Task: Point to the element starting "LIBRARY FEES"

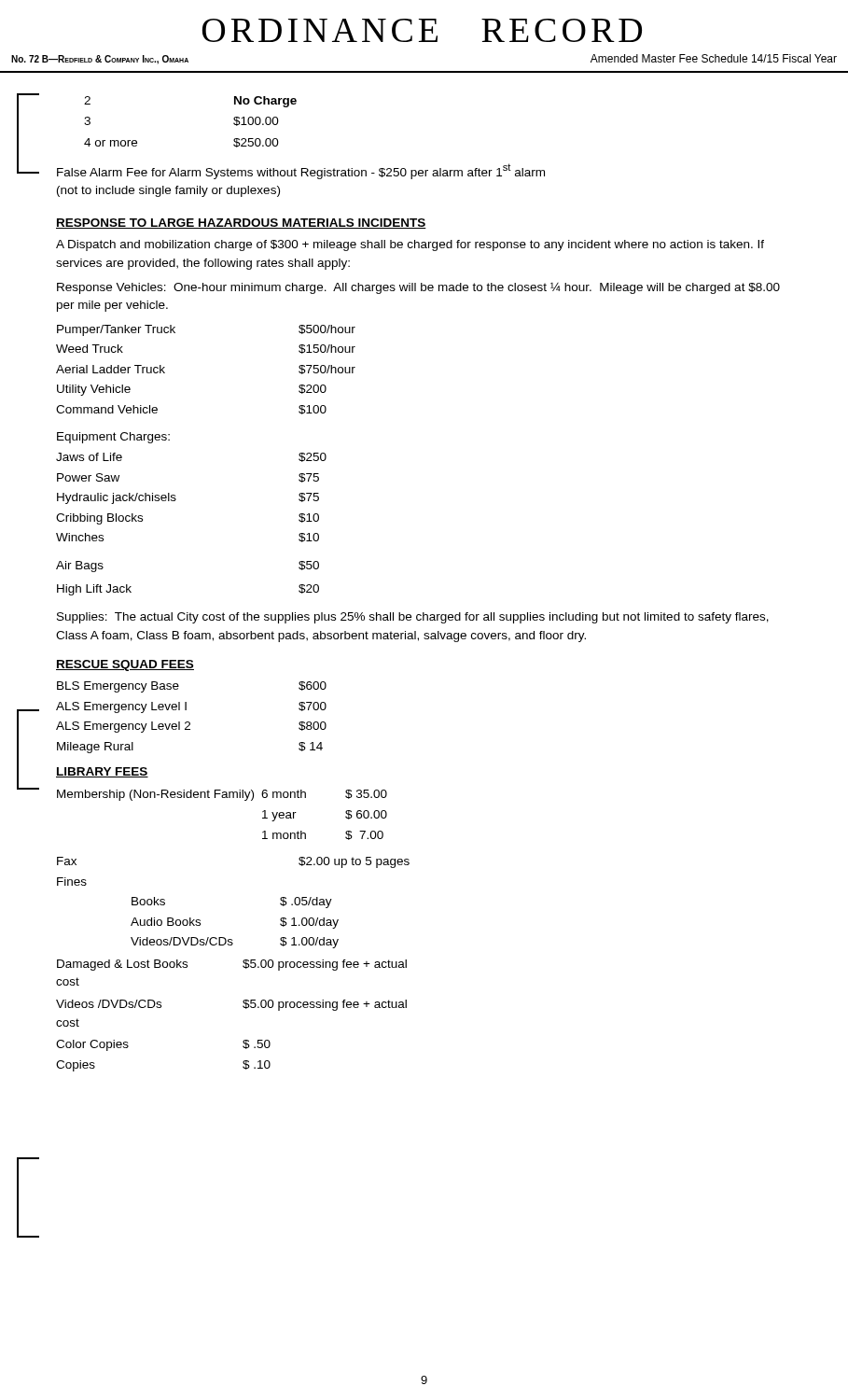Action: point(102,772)
